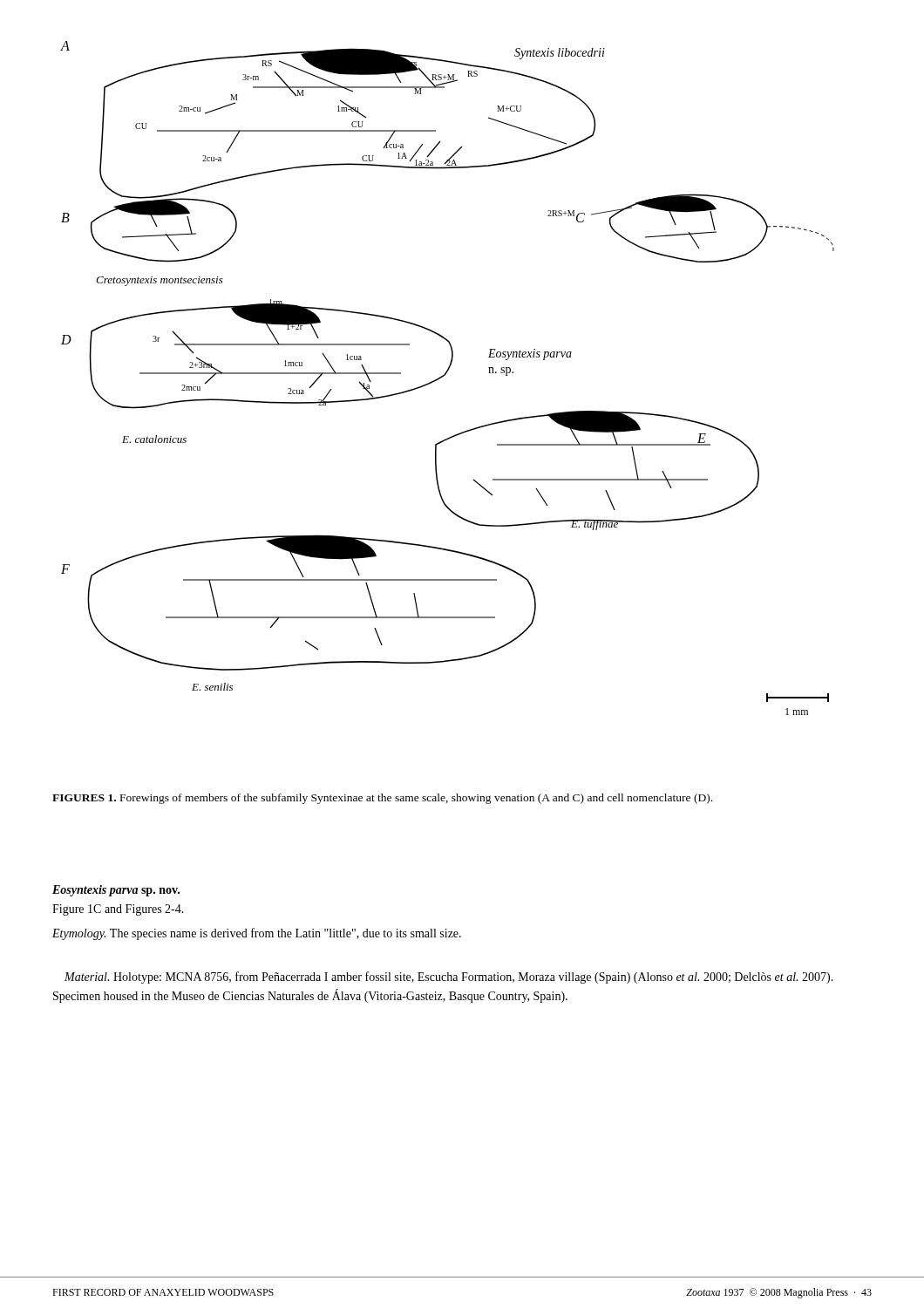Where is the passage that starts "Etymology. The species name is"?
Viewport: 924px width, 1308px height.
257,934
